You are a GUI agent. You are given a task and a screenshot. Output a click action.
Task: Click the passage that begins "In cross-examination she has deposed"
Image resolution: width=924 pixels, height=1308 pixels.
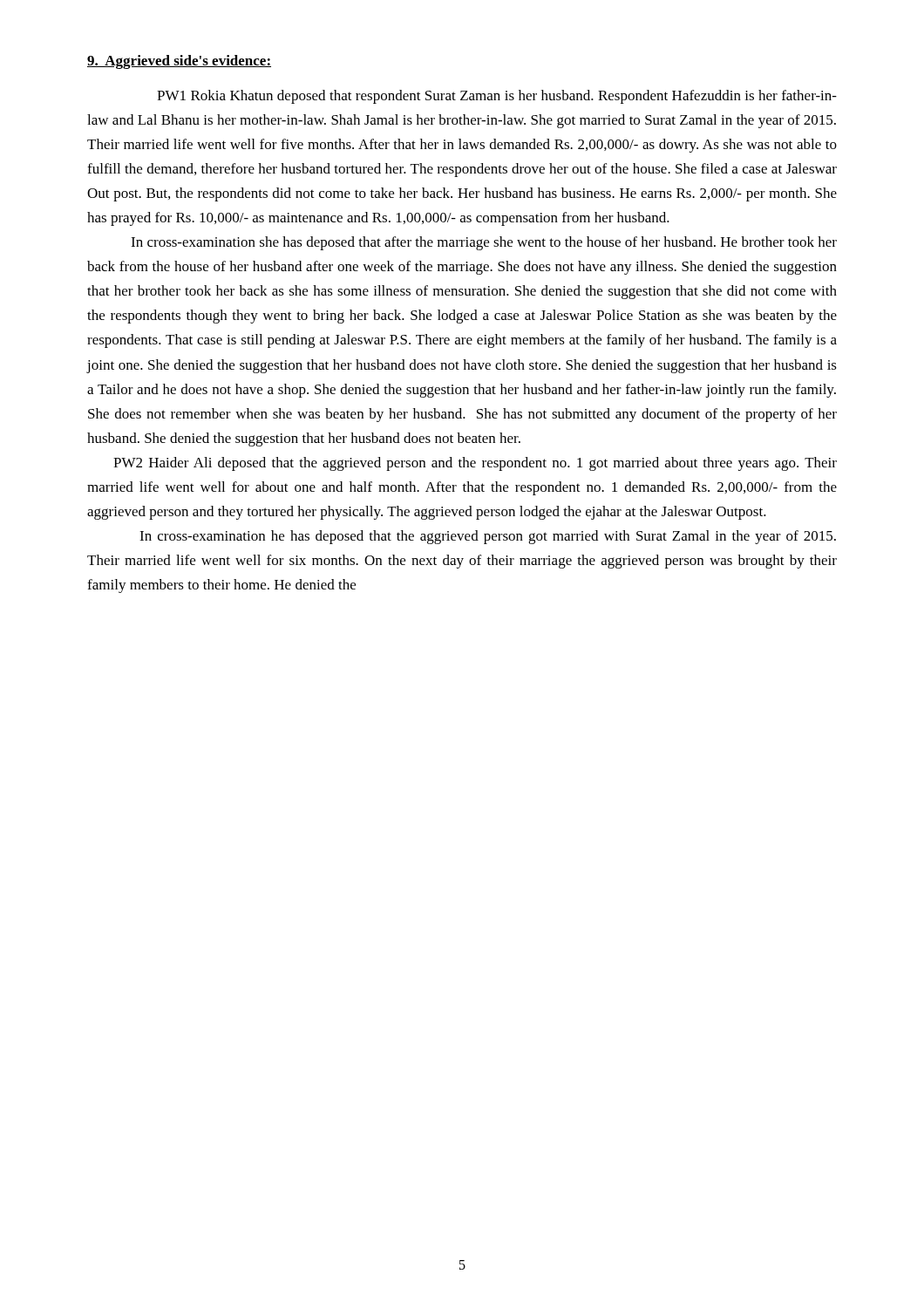point(462,340)
